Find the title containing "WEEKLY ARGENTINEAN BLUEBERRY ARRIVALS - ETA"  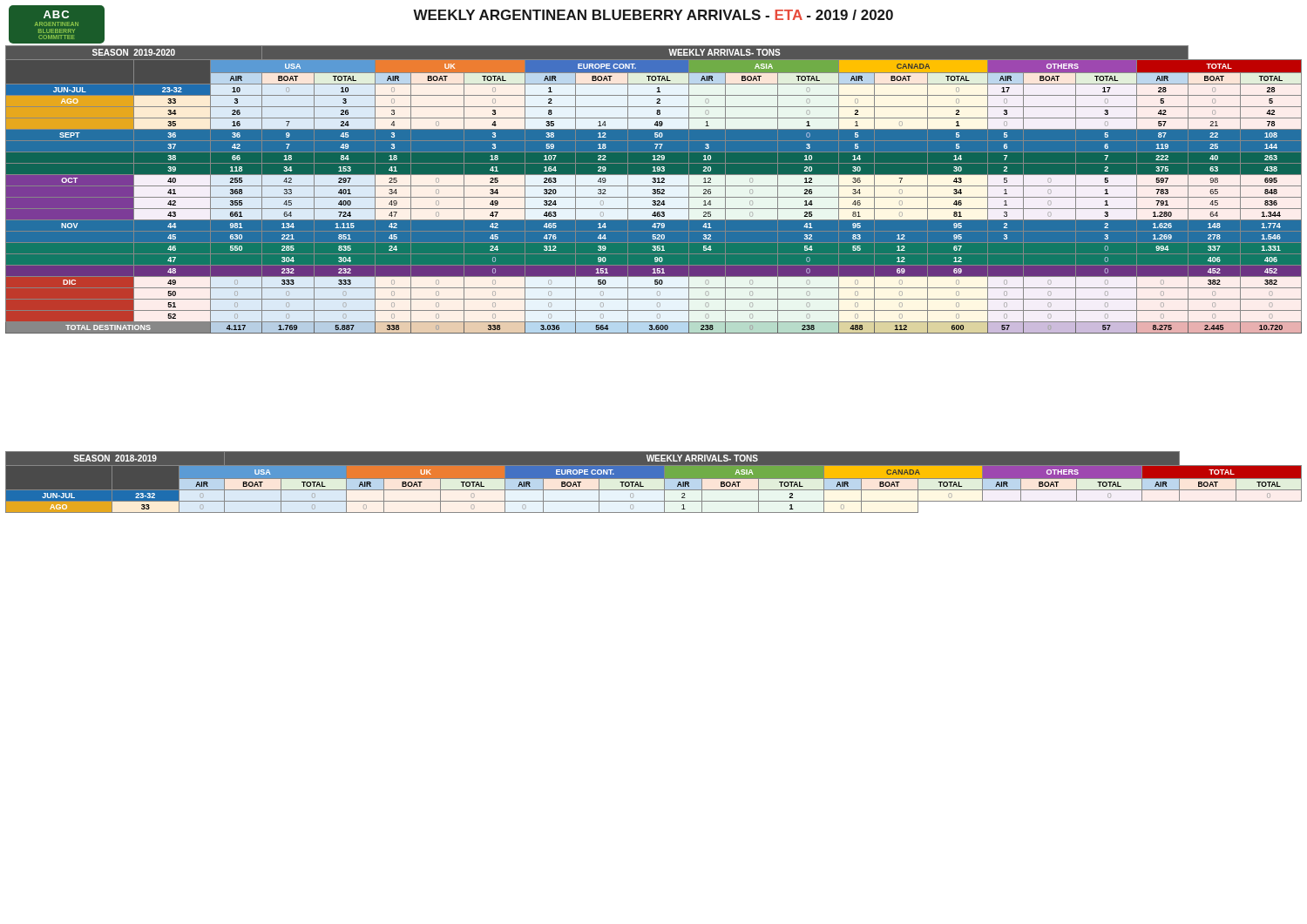[x=654, y=15]
